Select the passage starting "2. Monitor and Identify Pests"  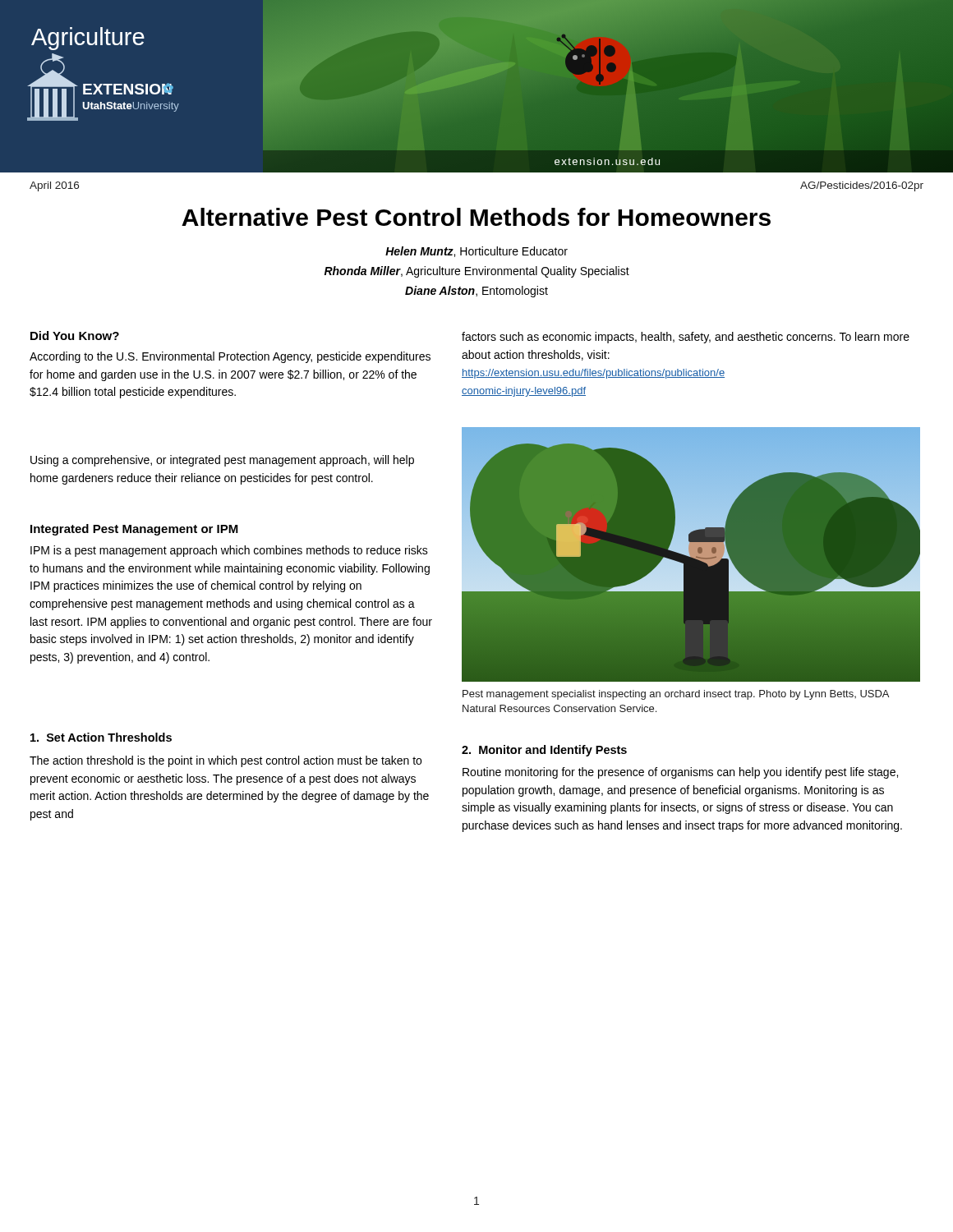pos(544,750)
